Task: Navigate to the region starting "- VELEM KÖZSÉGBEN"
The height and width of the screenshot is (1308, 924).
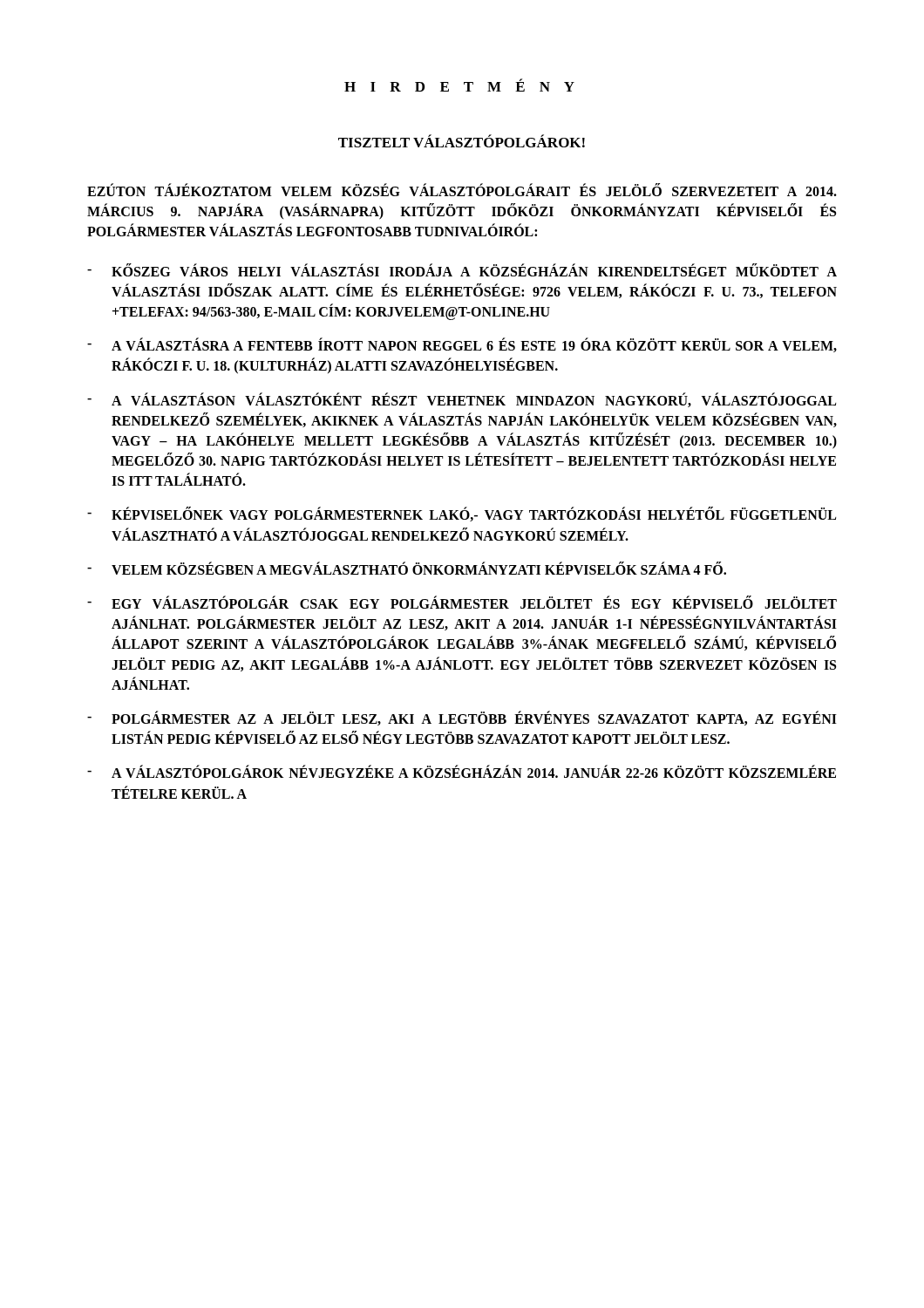Action: [x=462, y=570]
